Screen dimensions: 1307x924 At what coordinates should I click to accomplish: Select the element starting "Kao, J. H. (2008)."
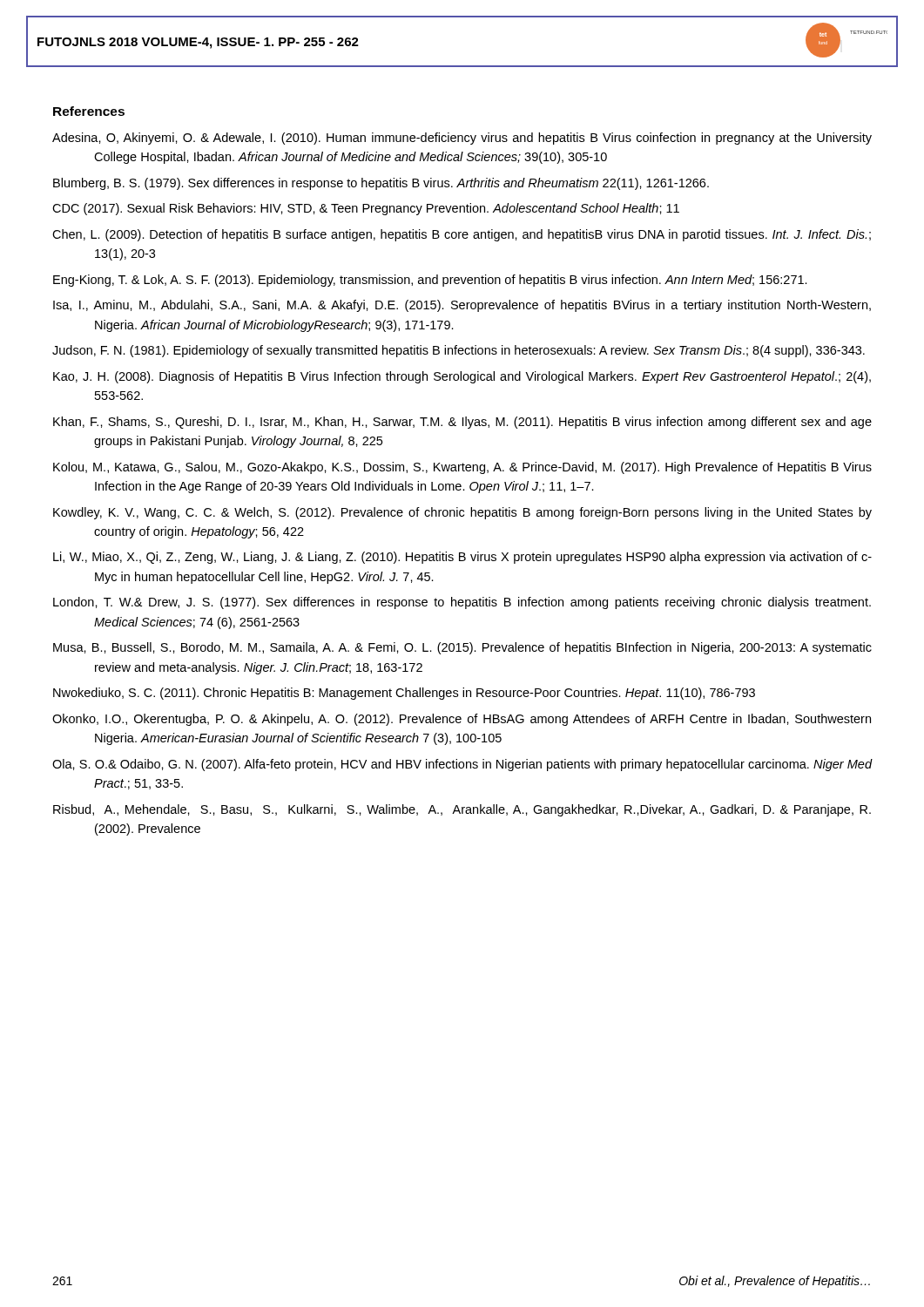coord(462,386)
